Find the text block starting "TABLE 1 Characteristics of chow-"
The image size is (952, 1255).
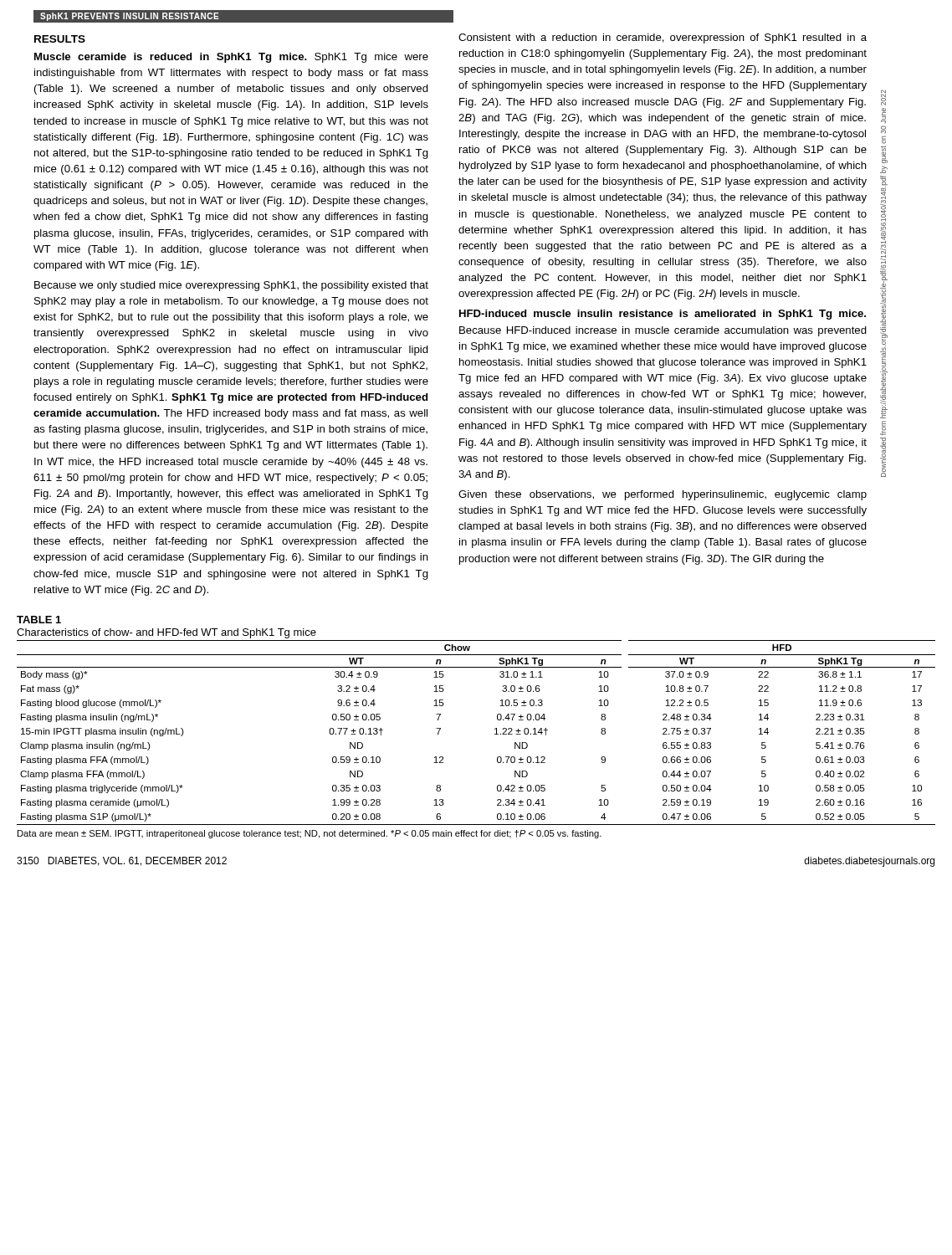click(39, 620)
